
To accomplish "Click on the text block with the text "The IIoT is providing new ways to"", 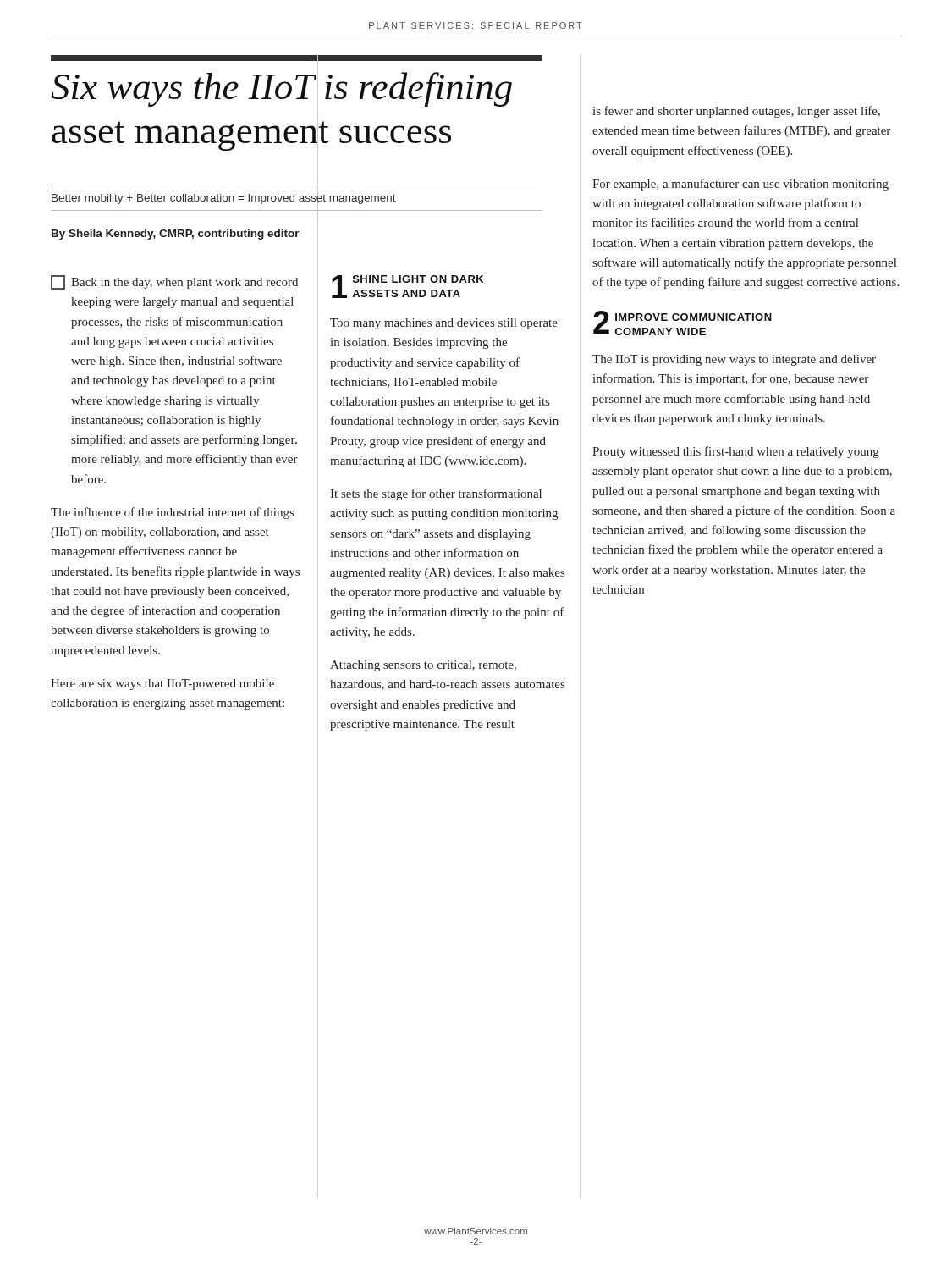I will pos(734,389).
